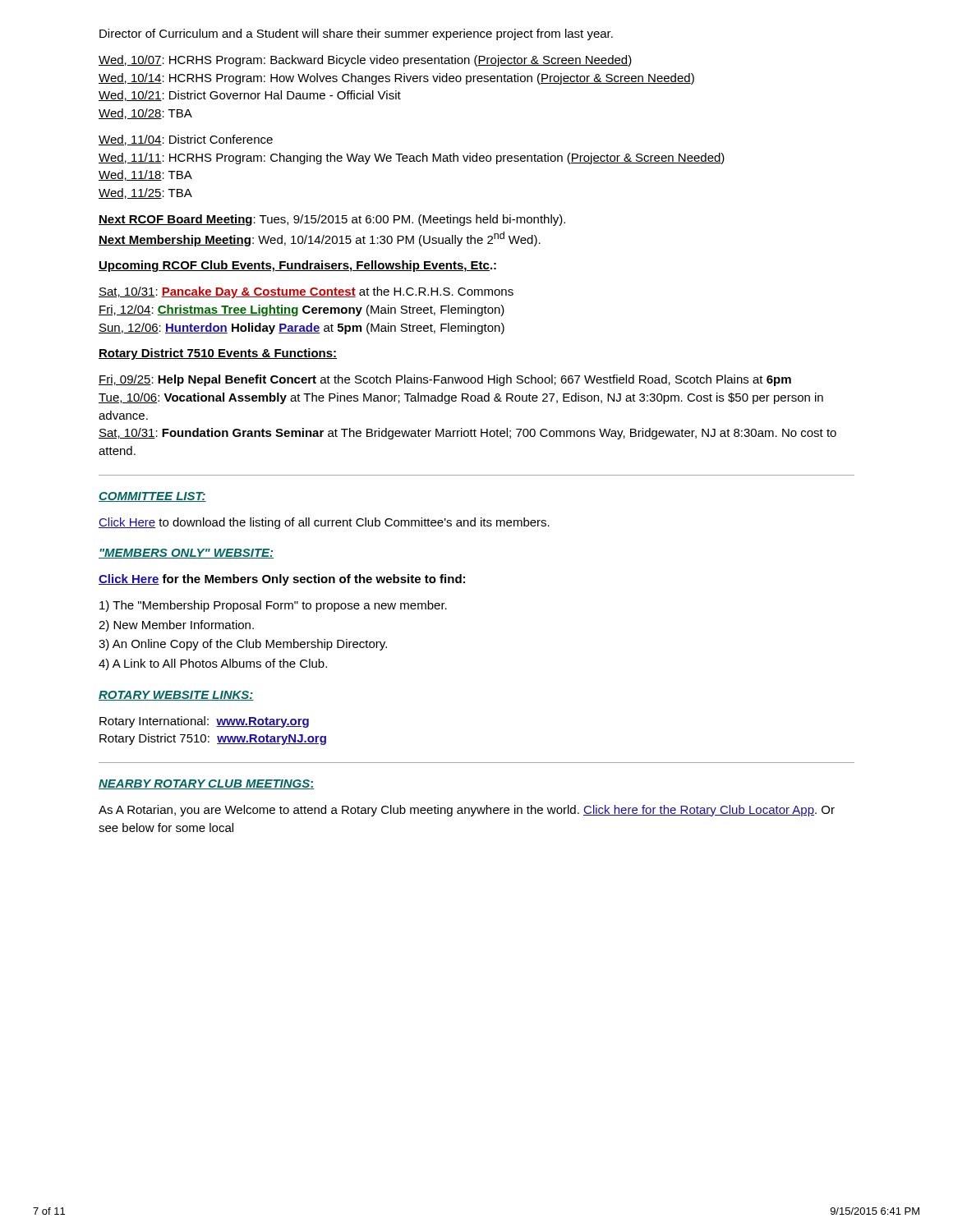The width and height of the screenshot is (953, 1232).
Task: Click on the region starting "Wed, 11/11: HCRHS"
Action: pyautogui.click(x=476, y=157)
